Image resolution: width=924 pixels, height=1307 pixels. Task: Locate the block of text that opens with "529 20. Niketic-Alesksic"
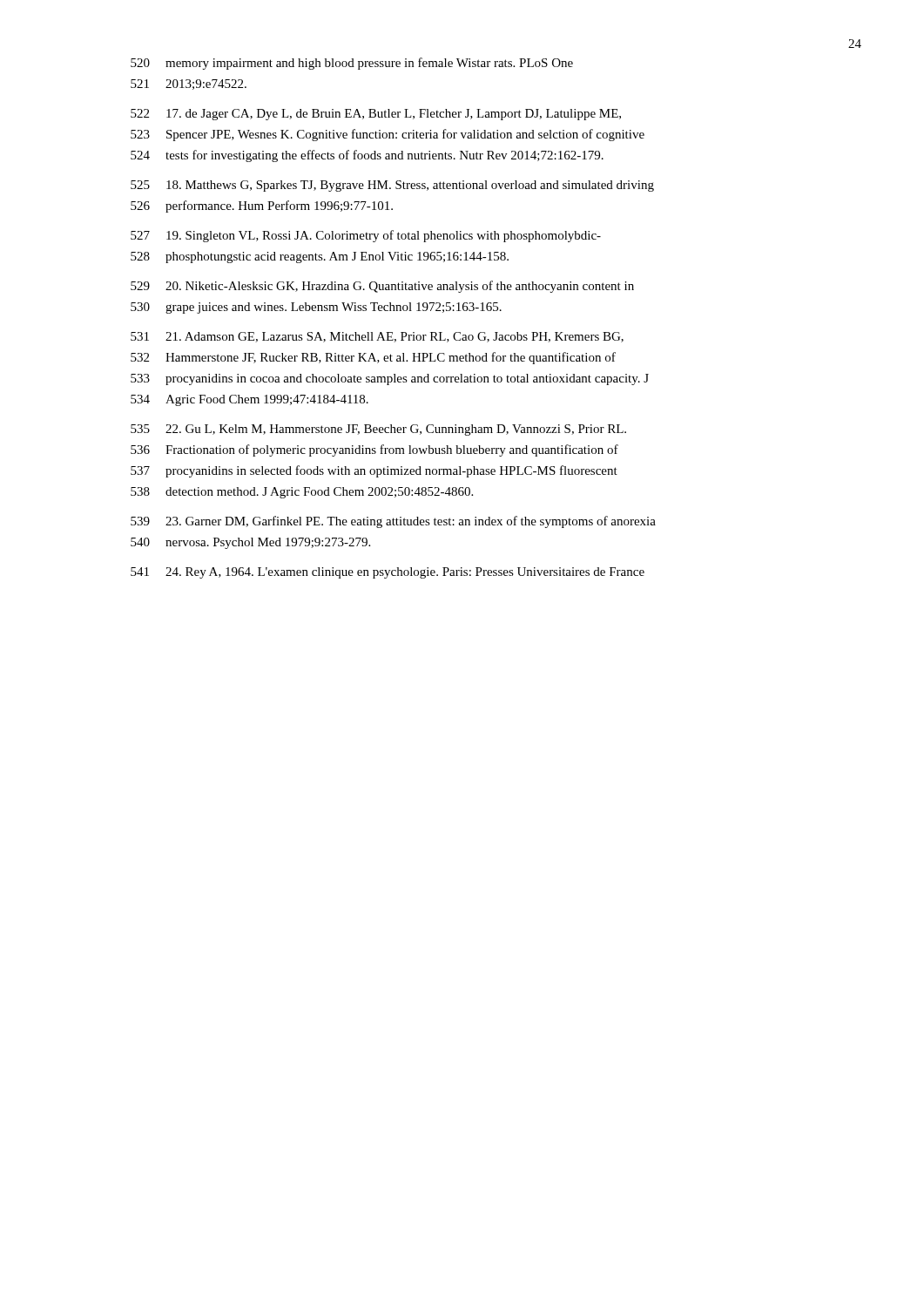(475, 286)
